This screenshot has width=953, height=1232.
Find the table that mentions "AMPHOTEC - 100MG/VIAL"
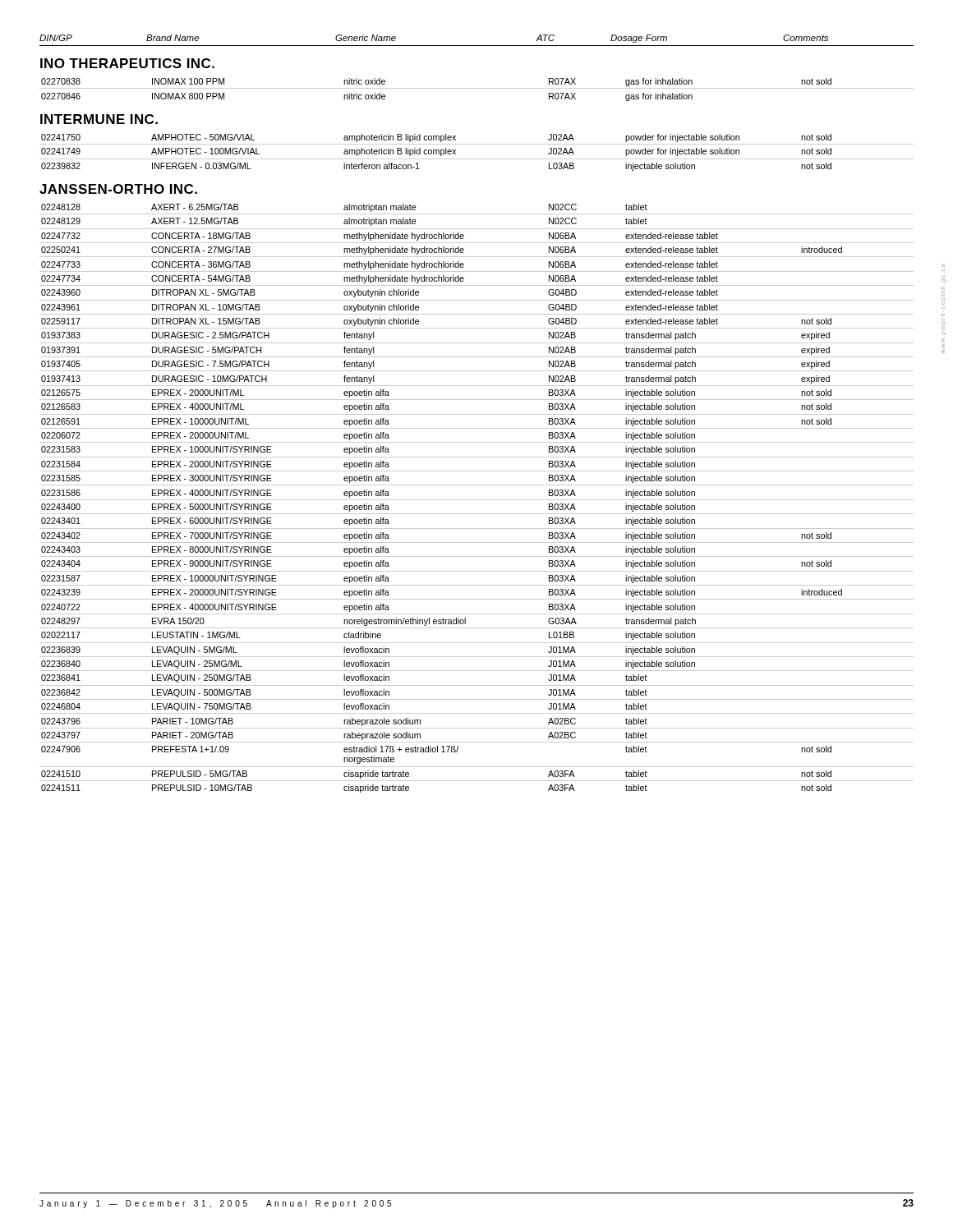click(x=476, y=151)
